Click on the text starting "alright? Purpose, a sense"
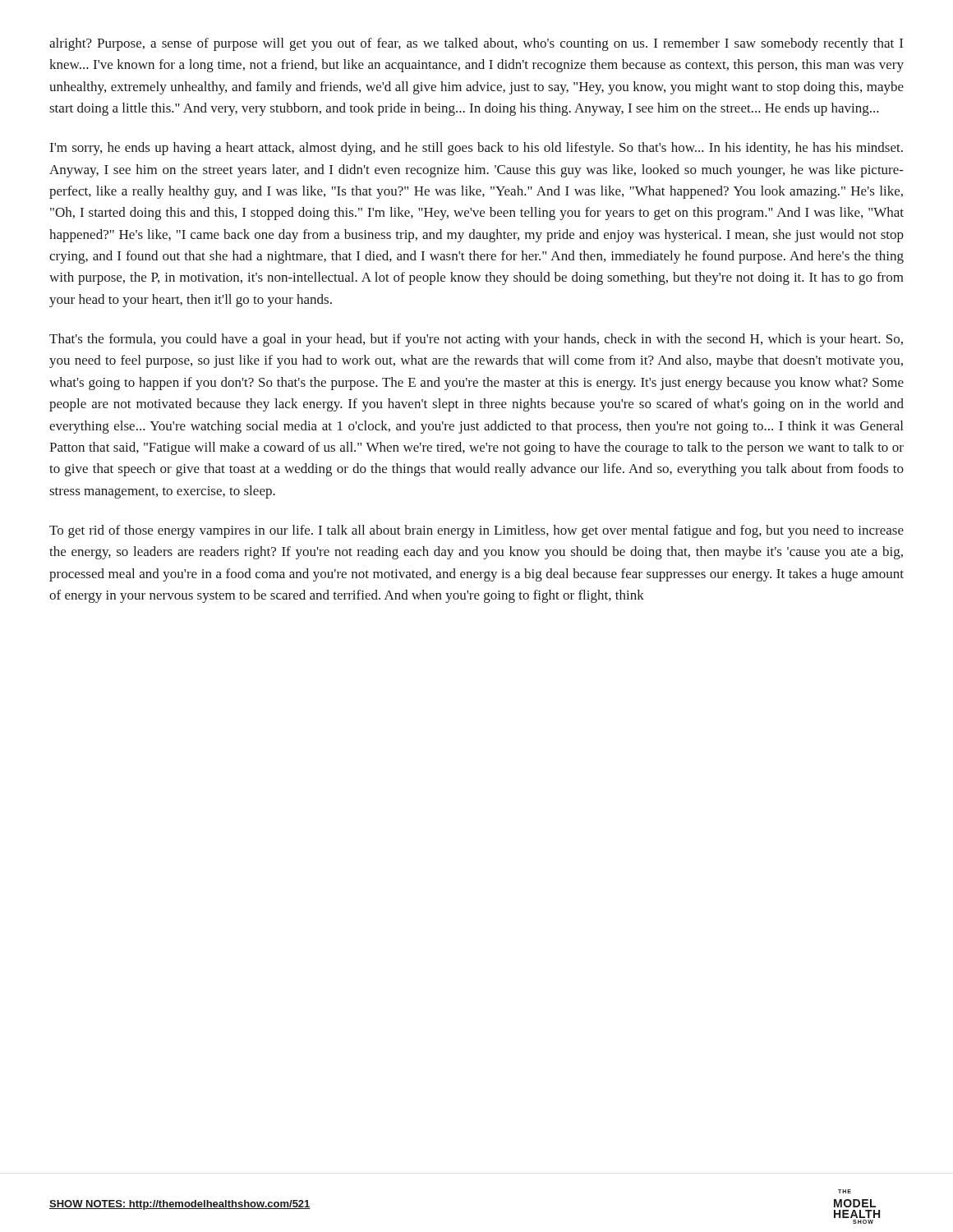The height and width of the screenshot is (1232, 953). coord(476,76)
